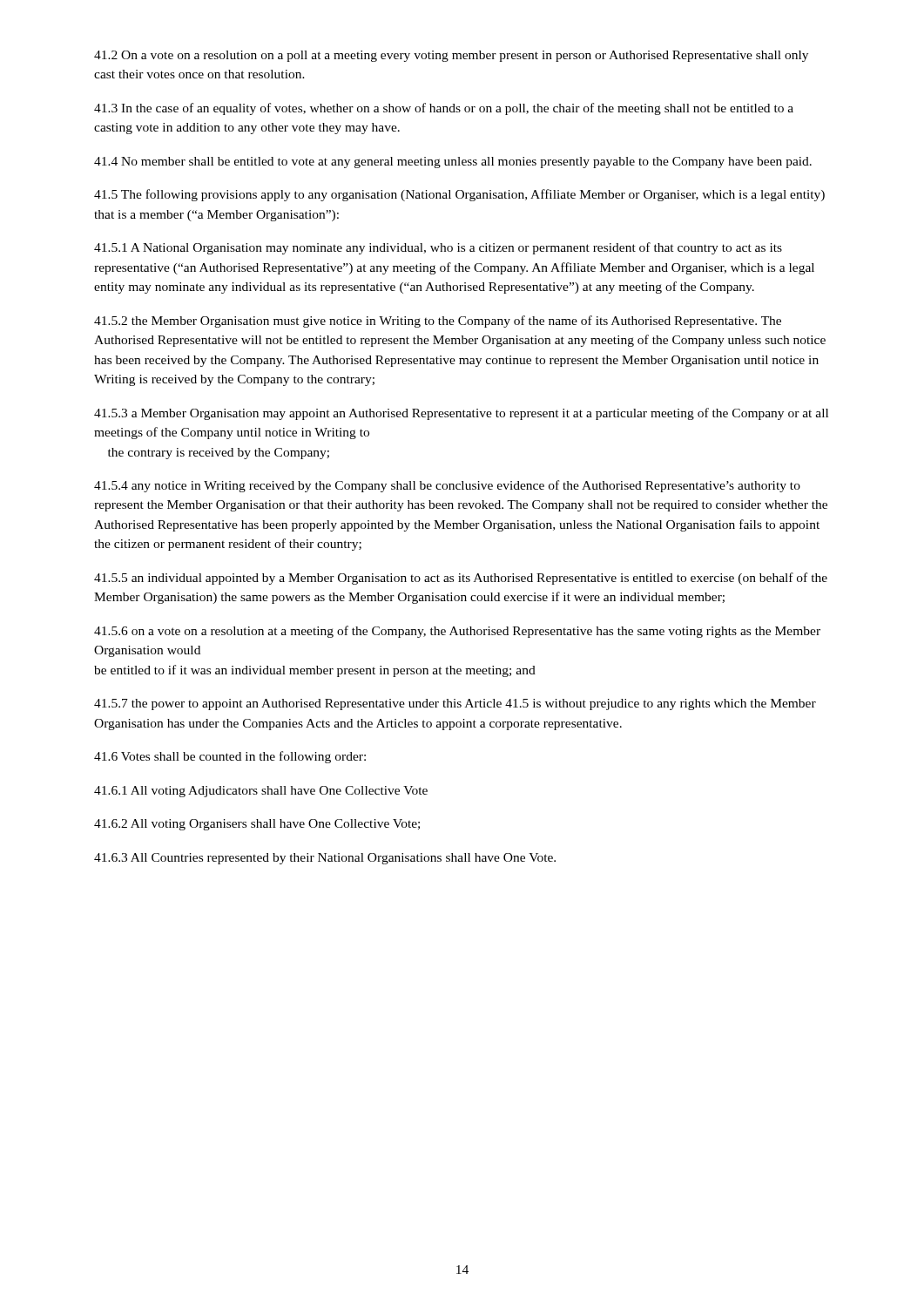
Task: Point to the passage starting "6 Votes shall be counted in the"
Action: click(230, 756)
